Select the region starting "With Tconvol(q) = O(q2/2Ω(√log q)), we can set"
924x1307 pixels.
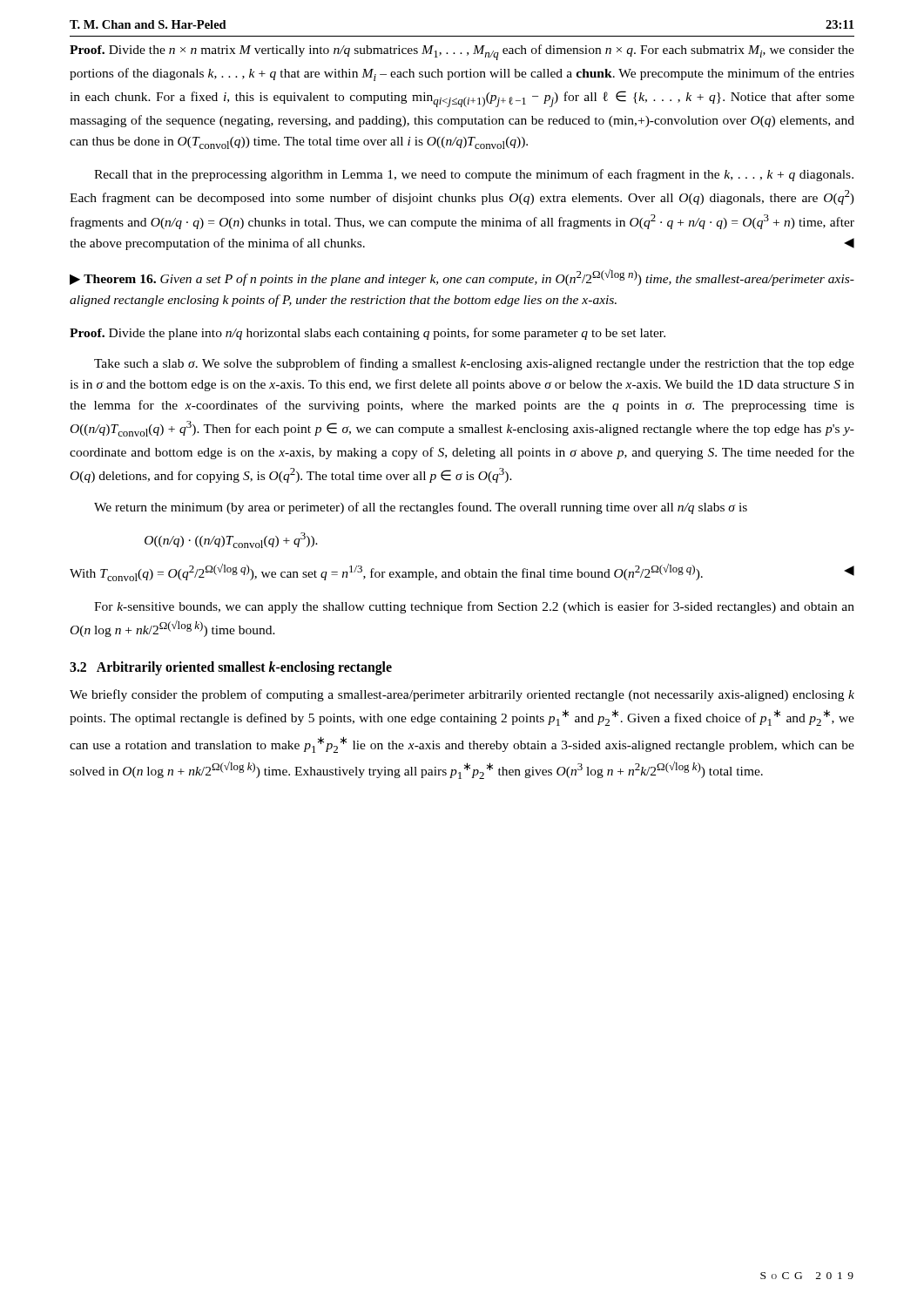coord(462,573)
